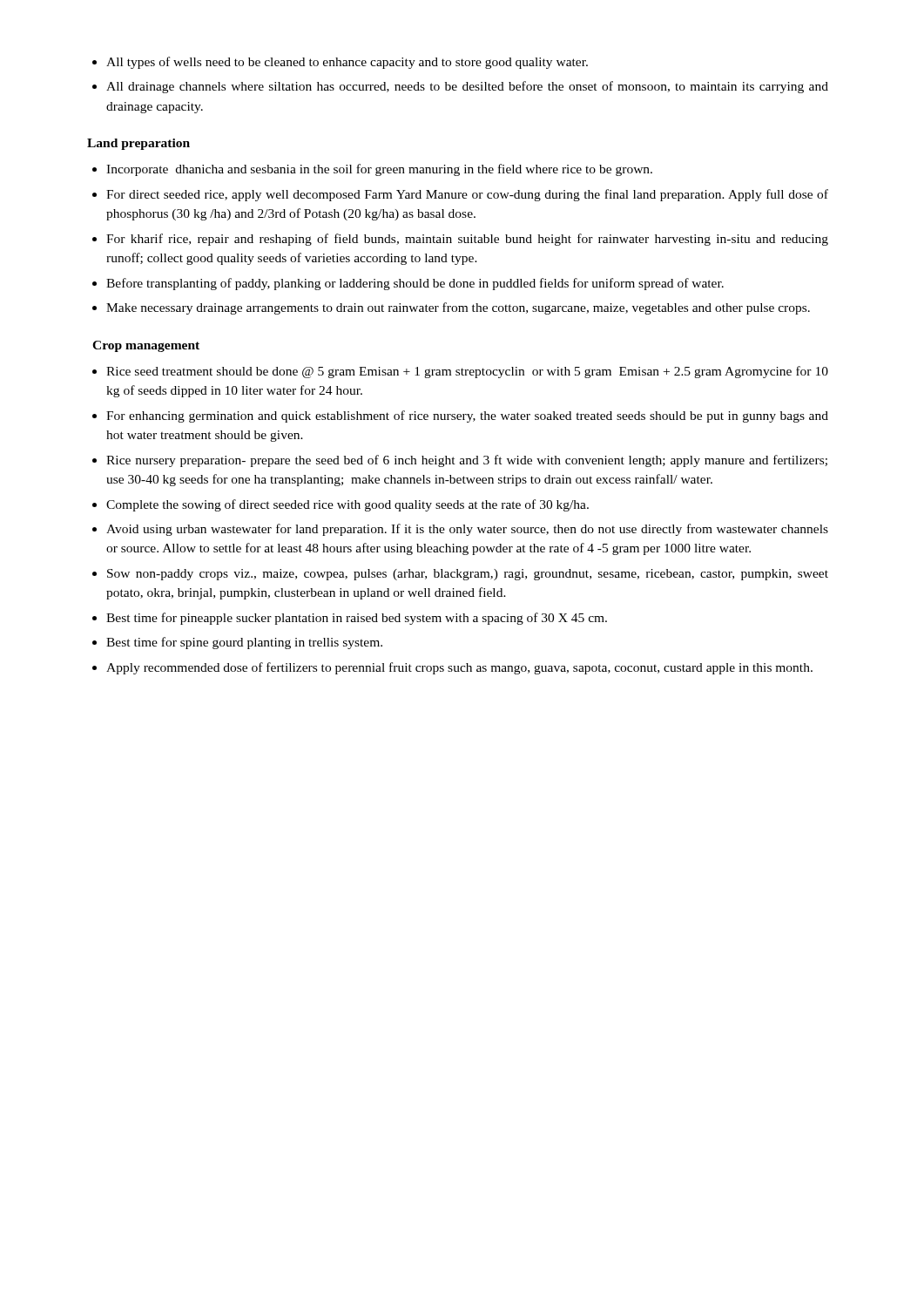Click on the list item that says "For direct seeded rice, apply well decomposed Farm"

click(467, 204)
